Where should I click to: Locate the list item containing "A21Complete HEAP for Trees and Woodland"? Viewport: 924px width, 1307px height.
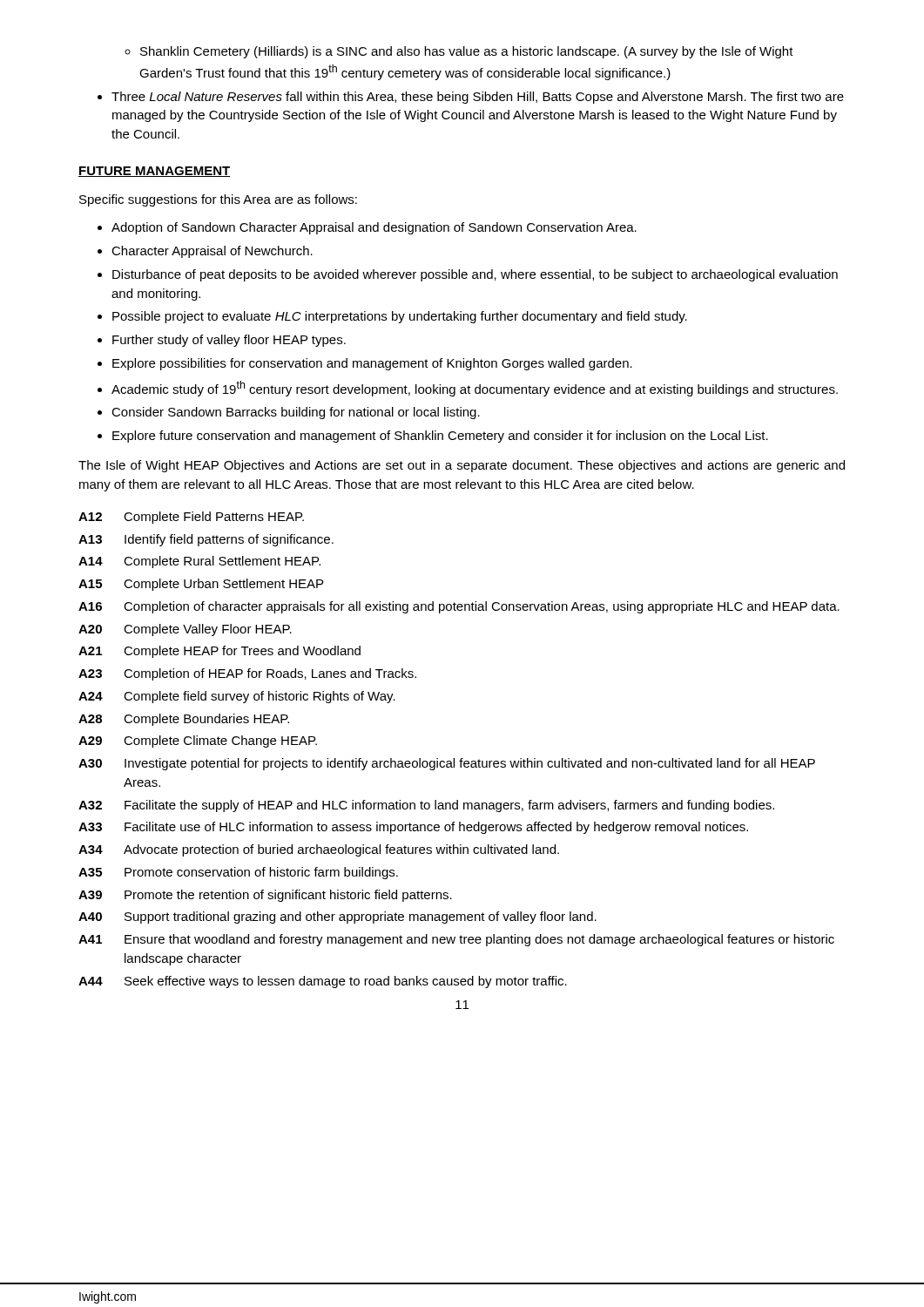[x=219, y=652]
